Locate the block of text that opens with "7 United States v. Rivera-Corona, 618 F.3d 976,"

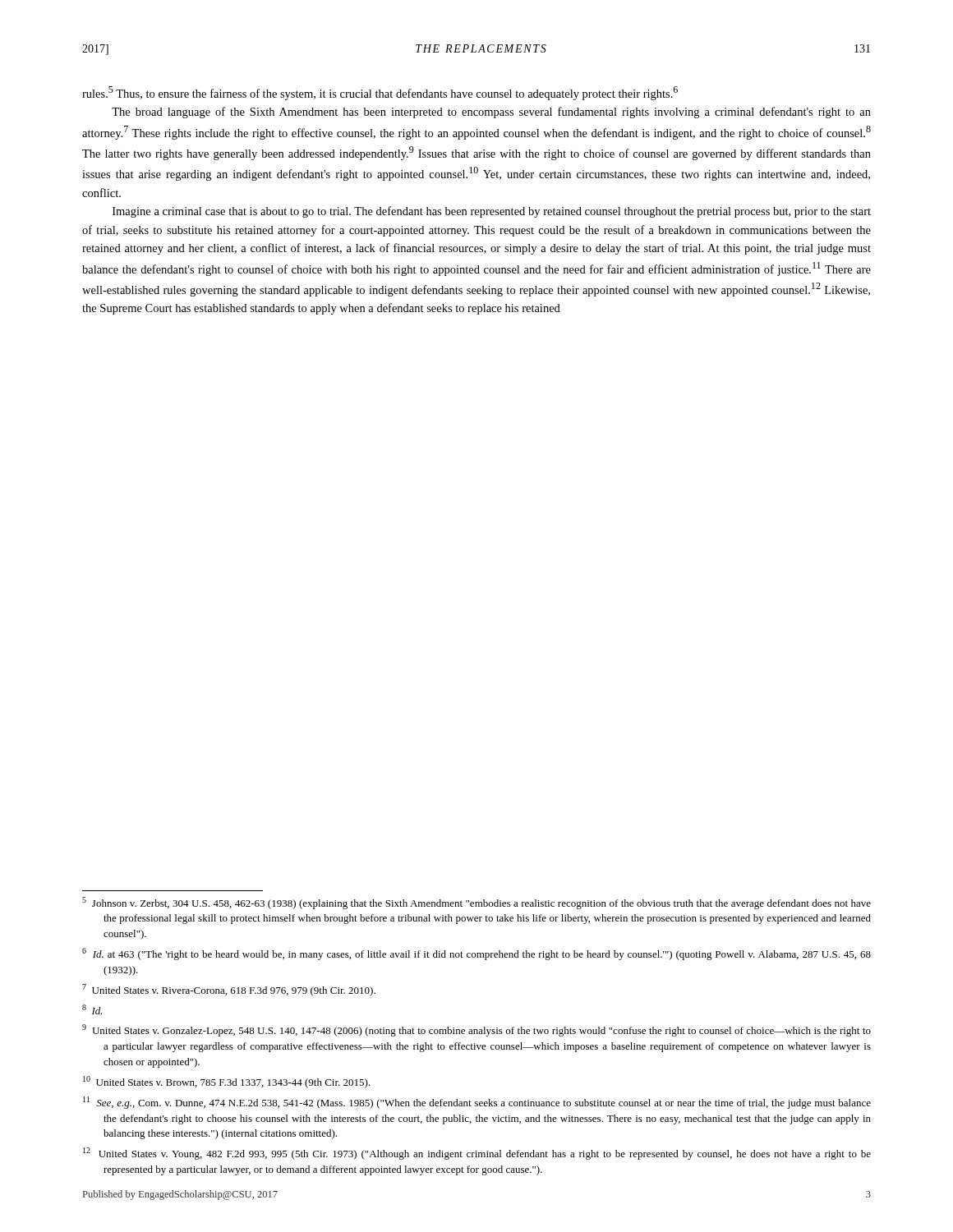229,989
